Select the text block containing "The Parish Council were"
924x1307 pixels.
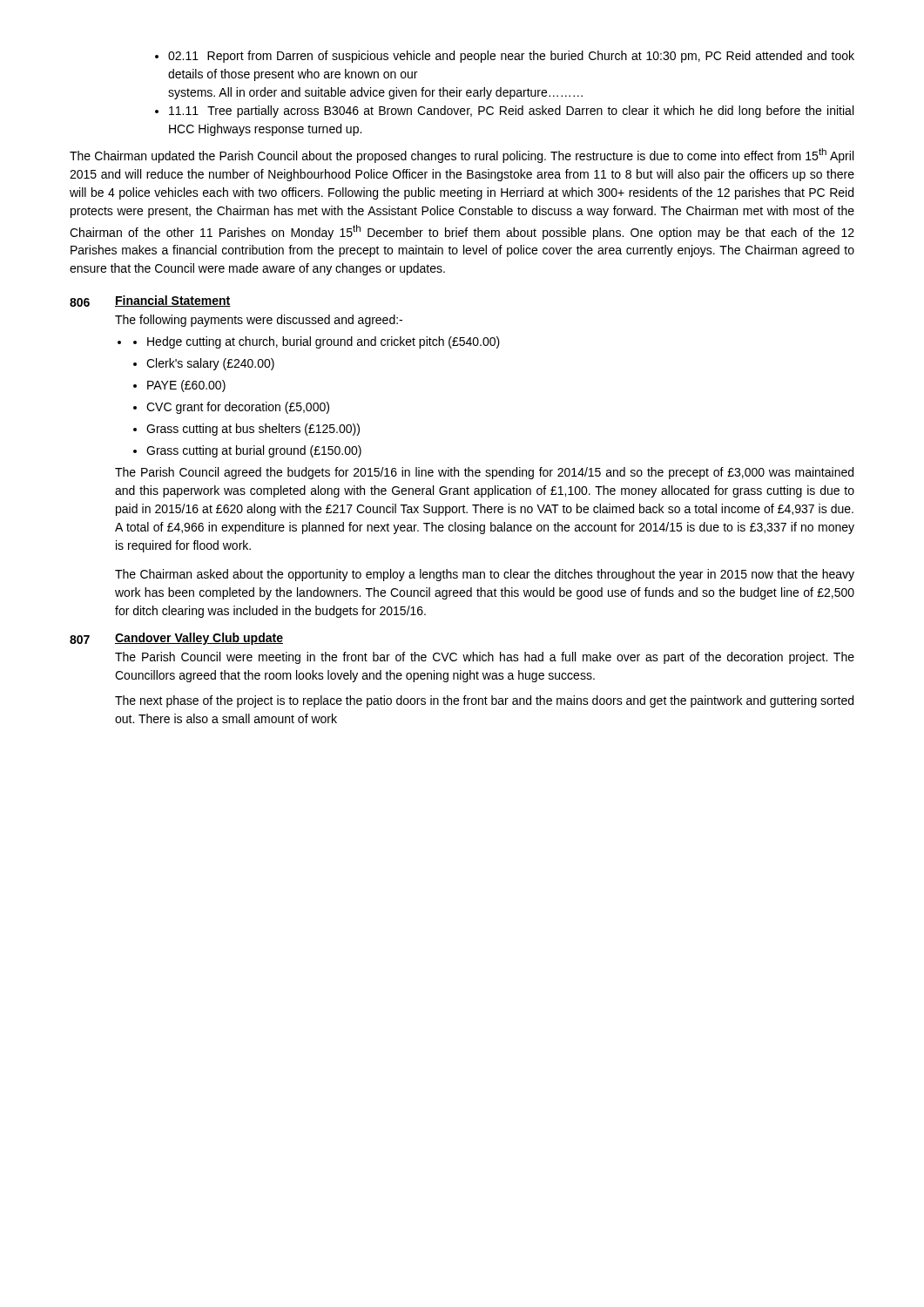[485, 667]
